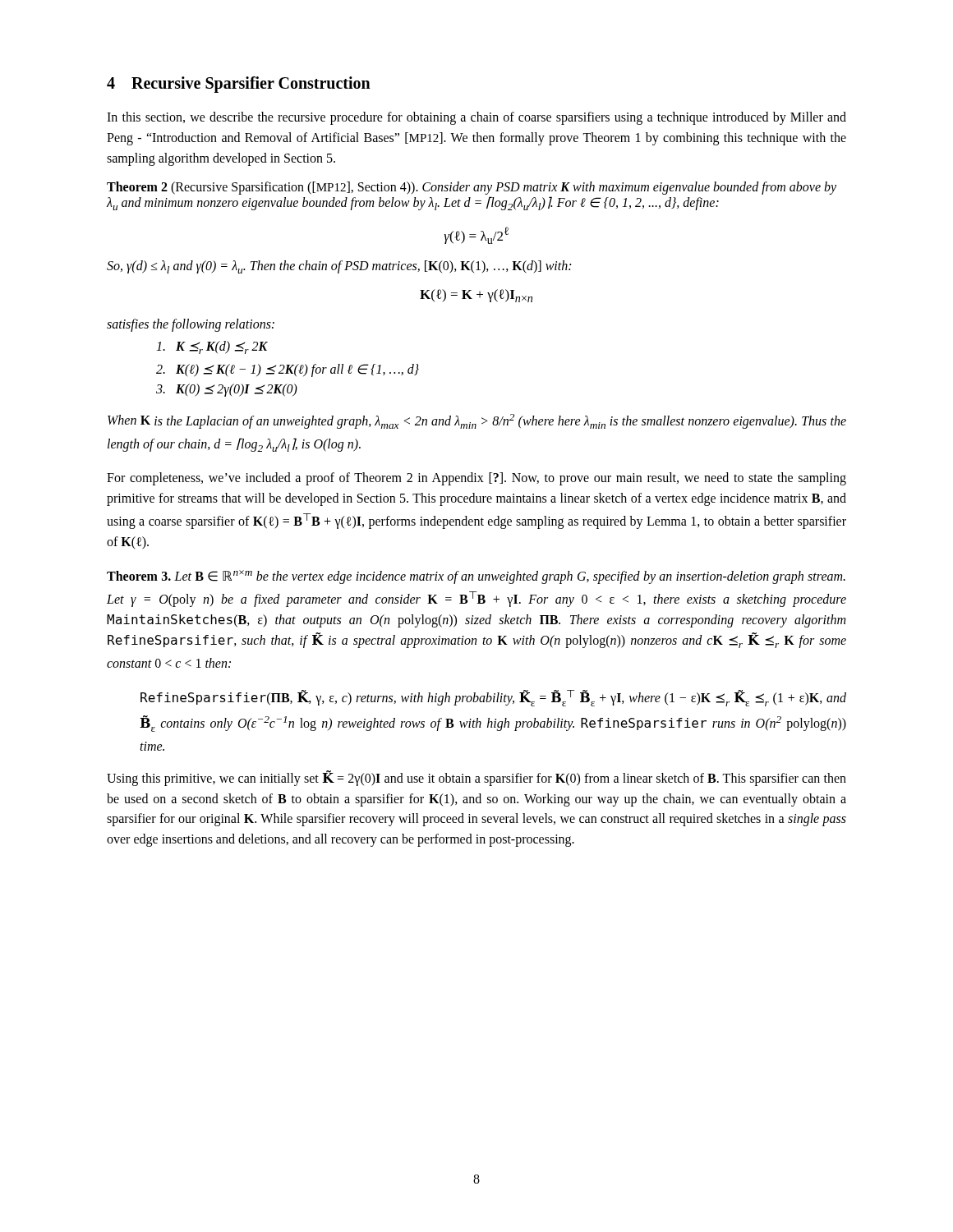
Task: Locate the region starting "Theorem 3. Let B ∈ ℝn×m be the"
Action: tap(476, 619)
